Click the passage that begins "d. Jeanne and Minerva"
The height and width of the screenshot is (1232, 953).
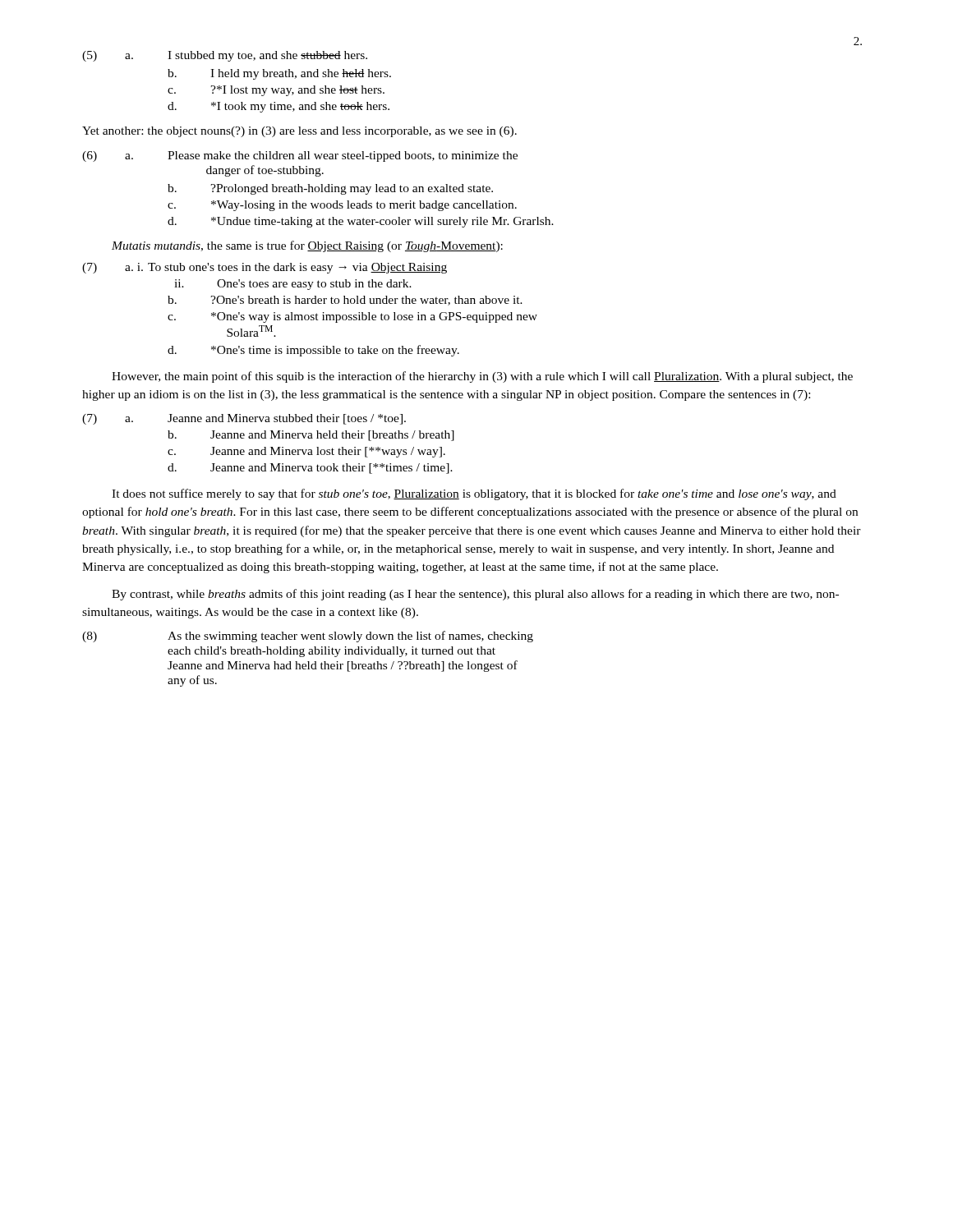(310, 467)
